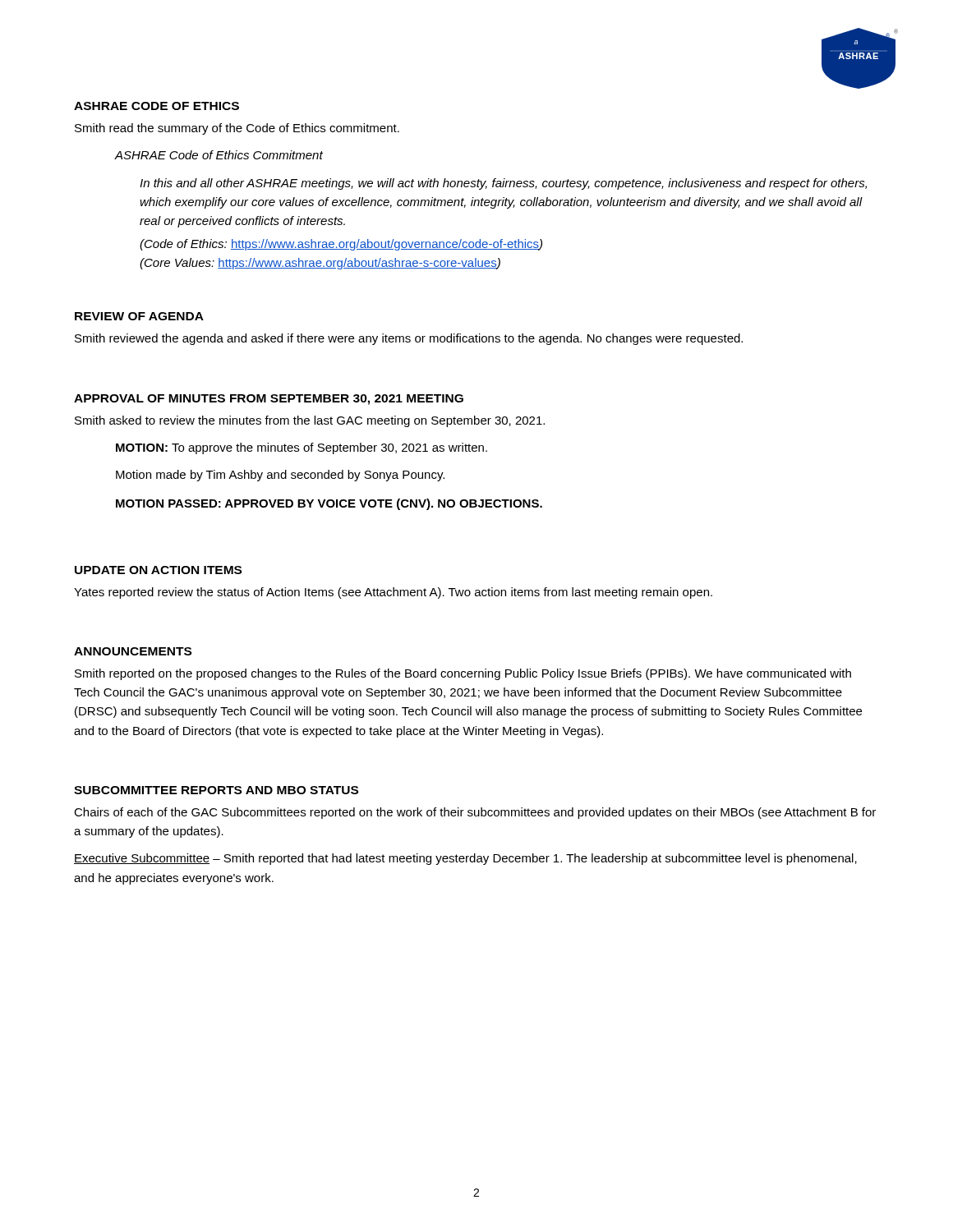The width and height of the screenshot is (953, 1232).
Task: Point to the region starting "Chairs of each of the"
Action: point(475,821)
